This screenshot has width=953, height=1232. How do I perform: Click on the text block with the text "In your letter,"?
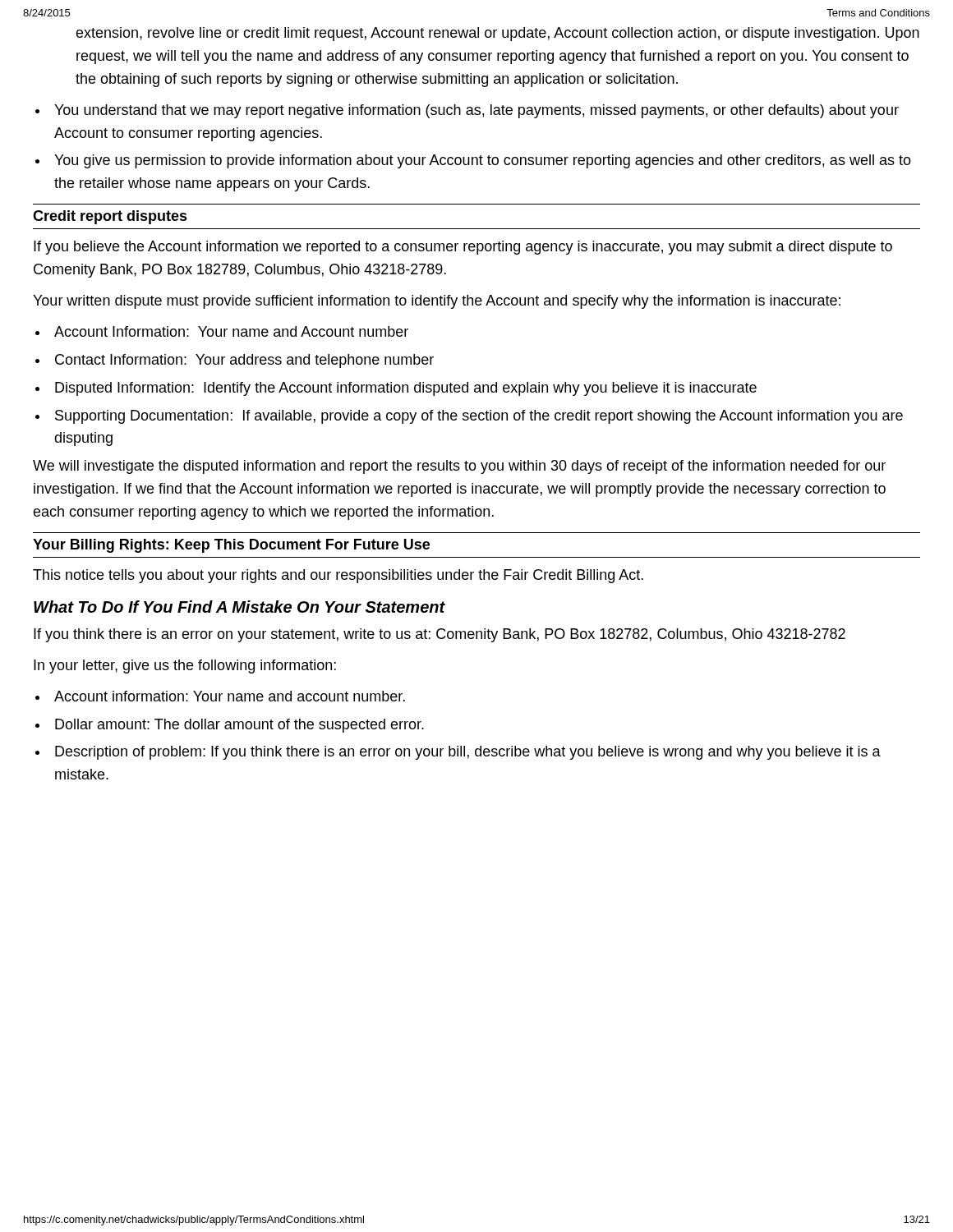pyautogui.click(x=185, y=665)
